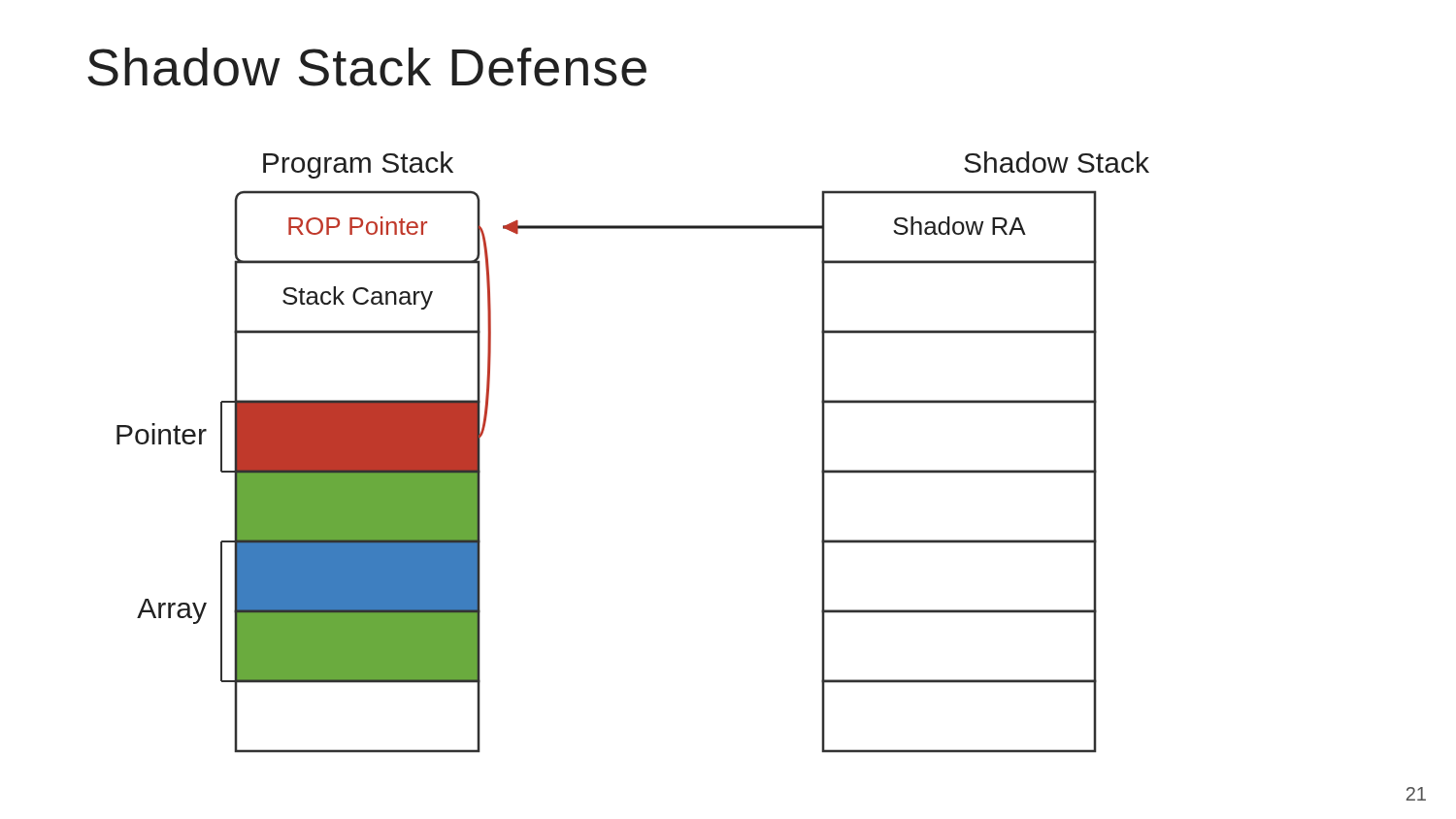Locate the schematic
Image resolution: width=1456 pixels, height=819 pixels.
point(745,456)
